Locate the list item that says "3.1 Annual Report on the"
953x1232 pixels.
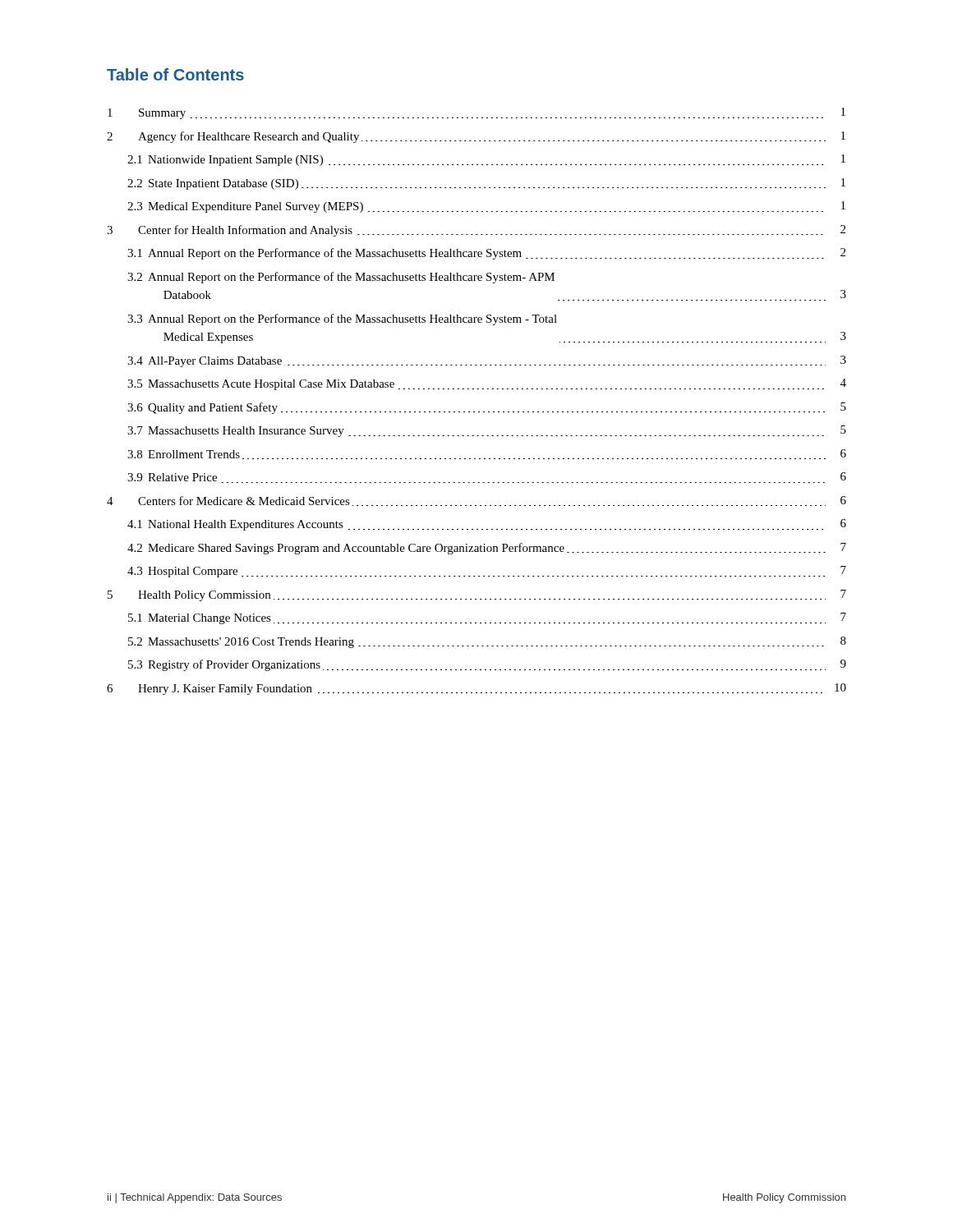coord(476,253)
